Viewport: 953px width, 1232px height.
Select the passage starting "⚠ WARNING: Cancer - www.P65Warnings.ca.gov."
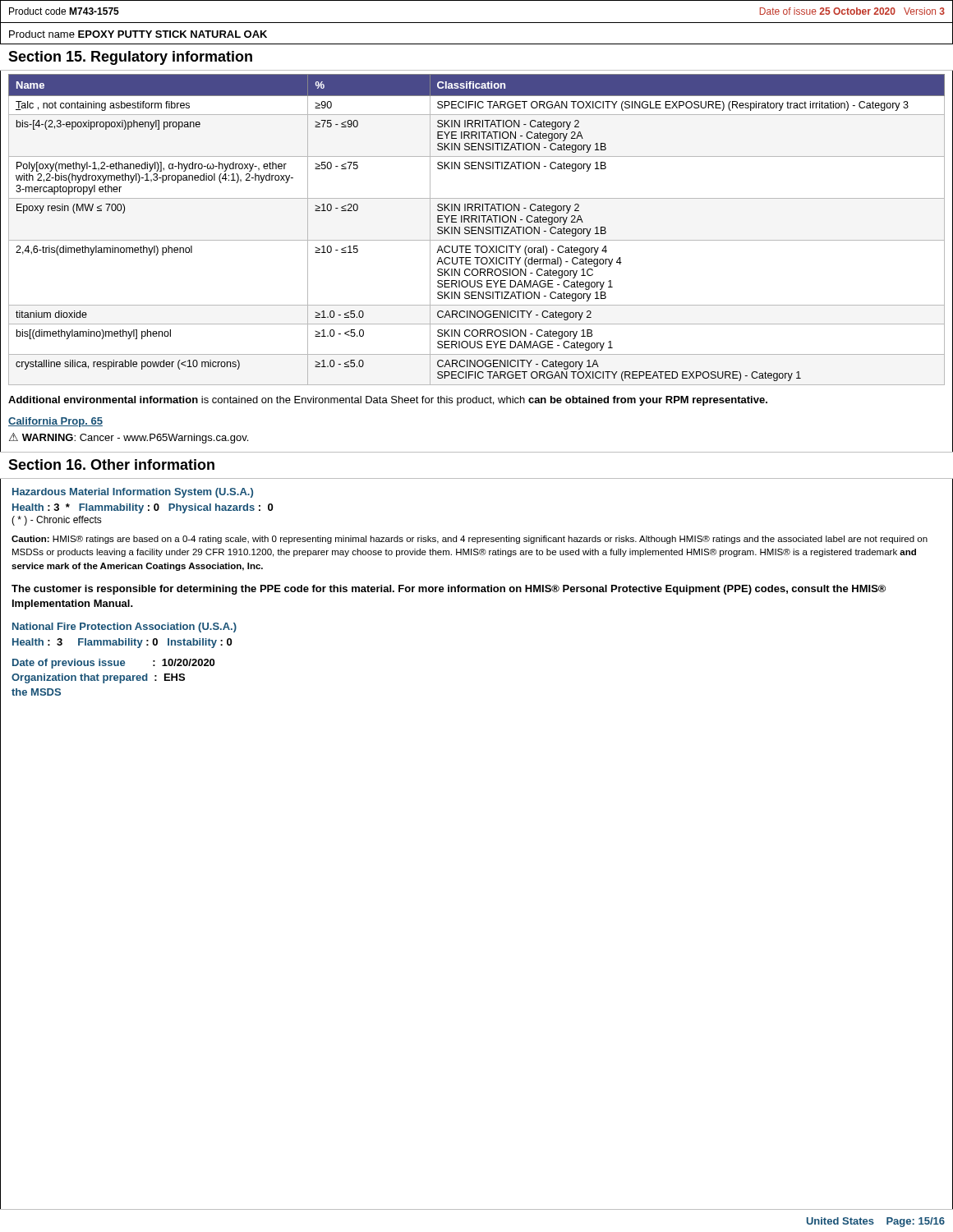click(129, 437)
